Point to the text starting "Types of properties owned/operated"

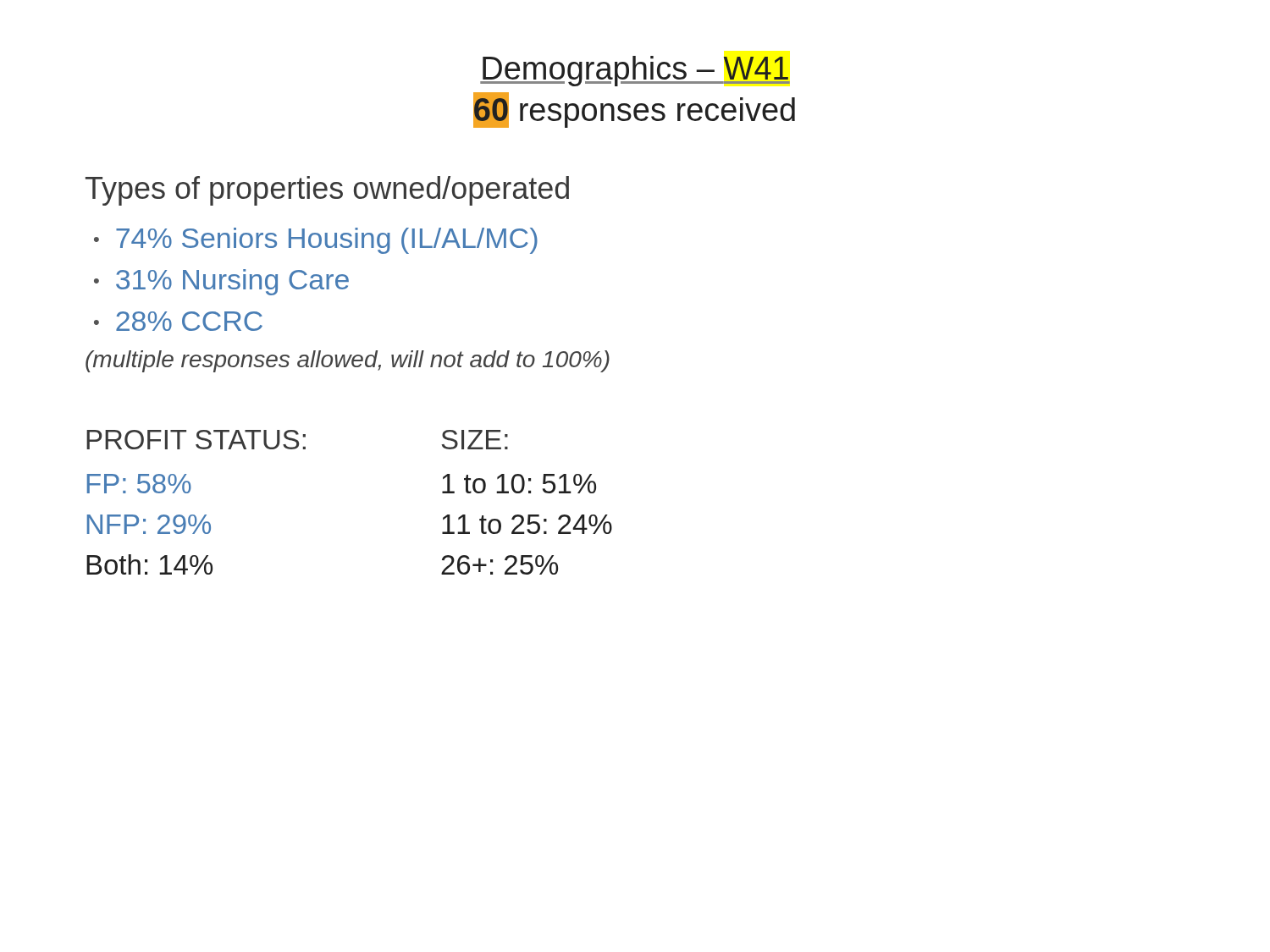tap(328, 188)
